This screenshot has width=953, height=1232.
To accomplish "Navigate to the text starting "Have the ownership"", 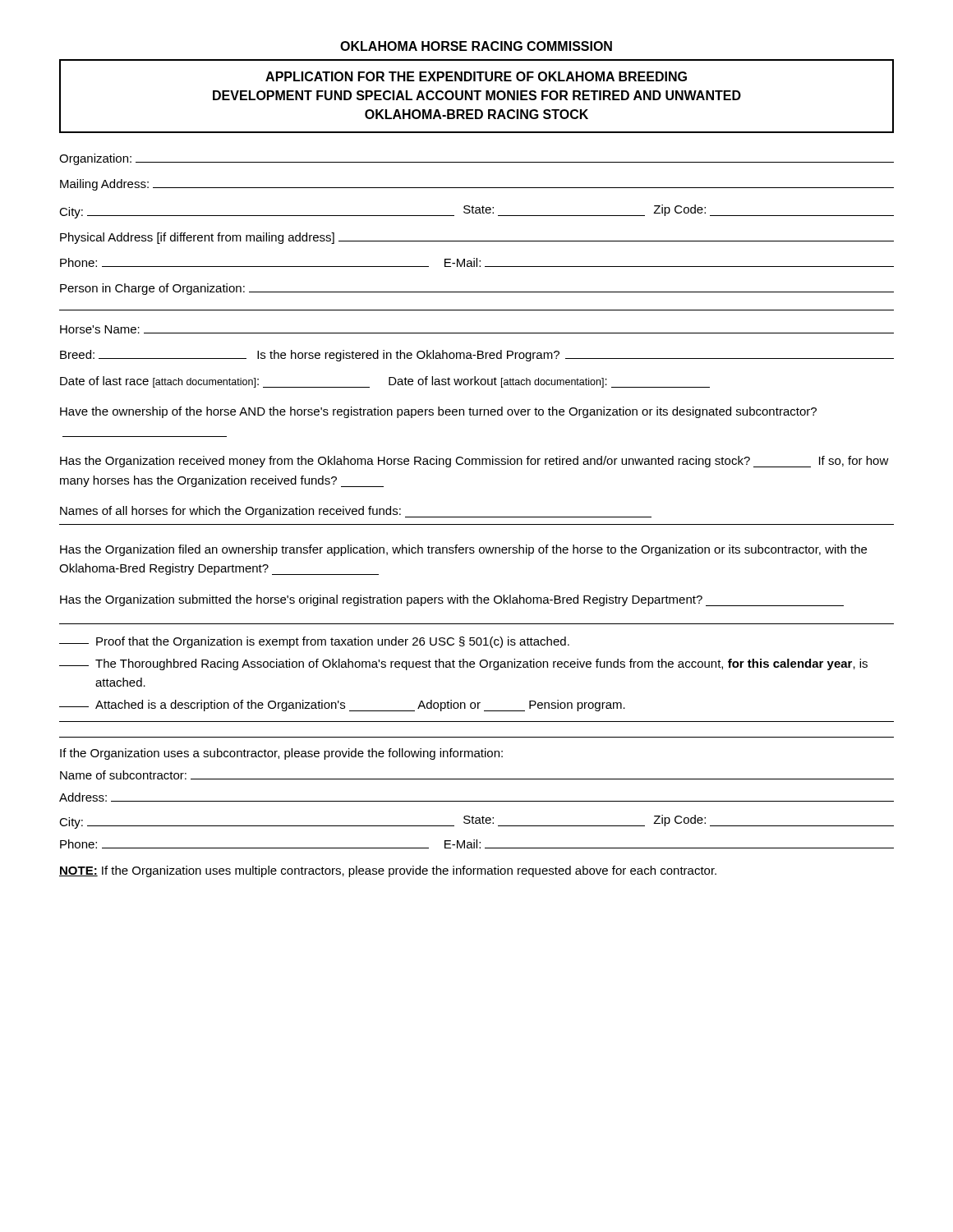I will (x=438, y=421).
